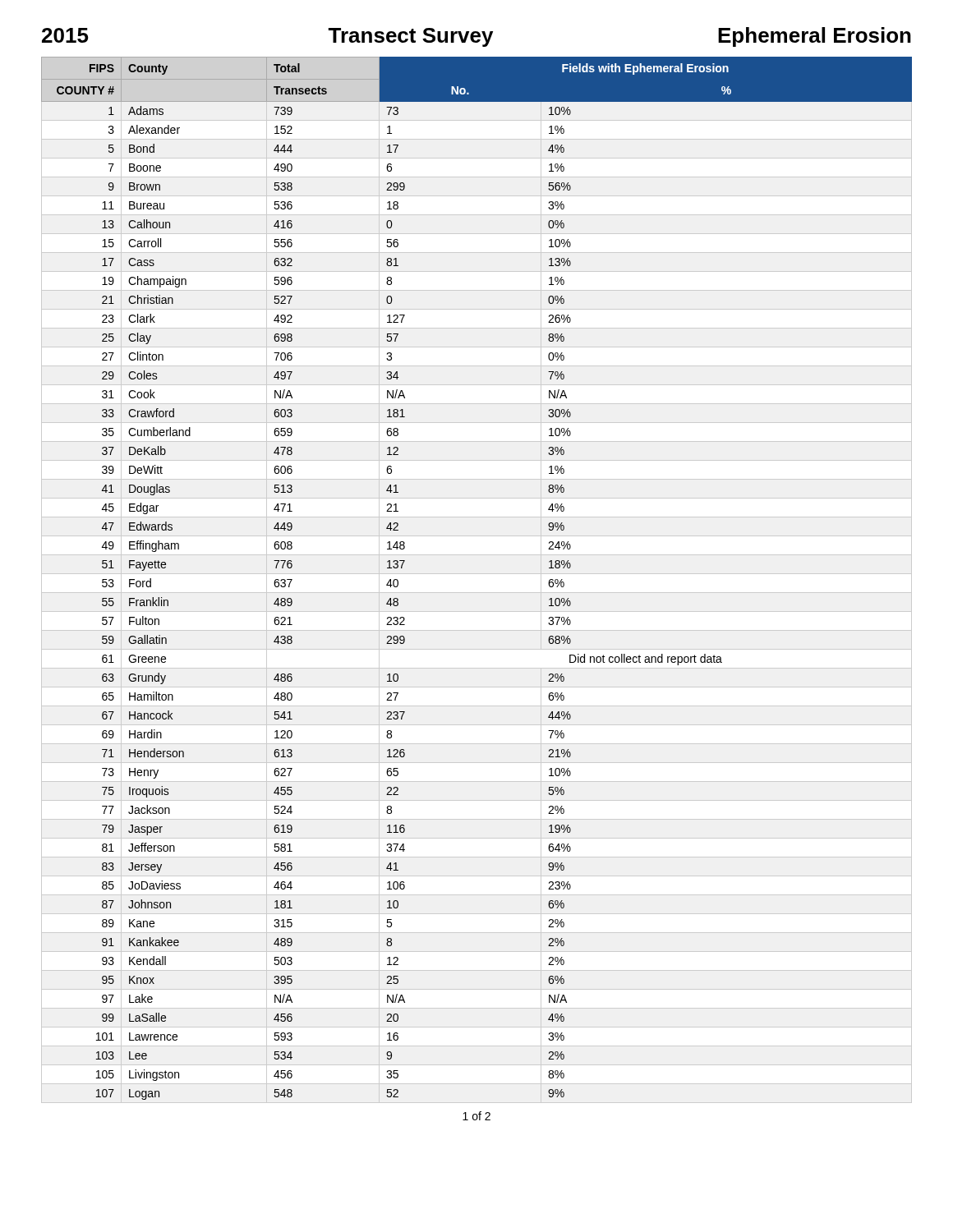The width and height of the screenshot is (953, 1232).
Task: Locate the table with the text "COUNTY #"
Action: (x=476, y=580)
